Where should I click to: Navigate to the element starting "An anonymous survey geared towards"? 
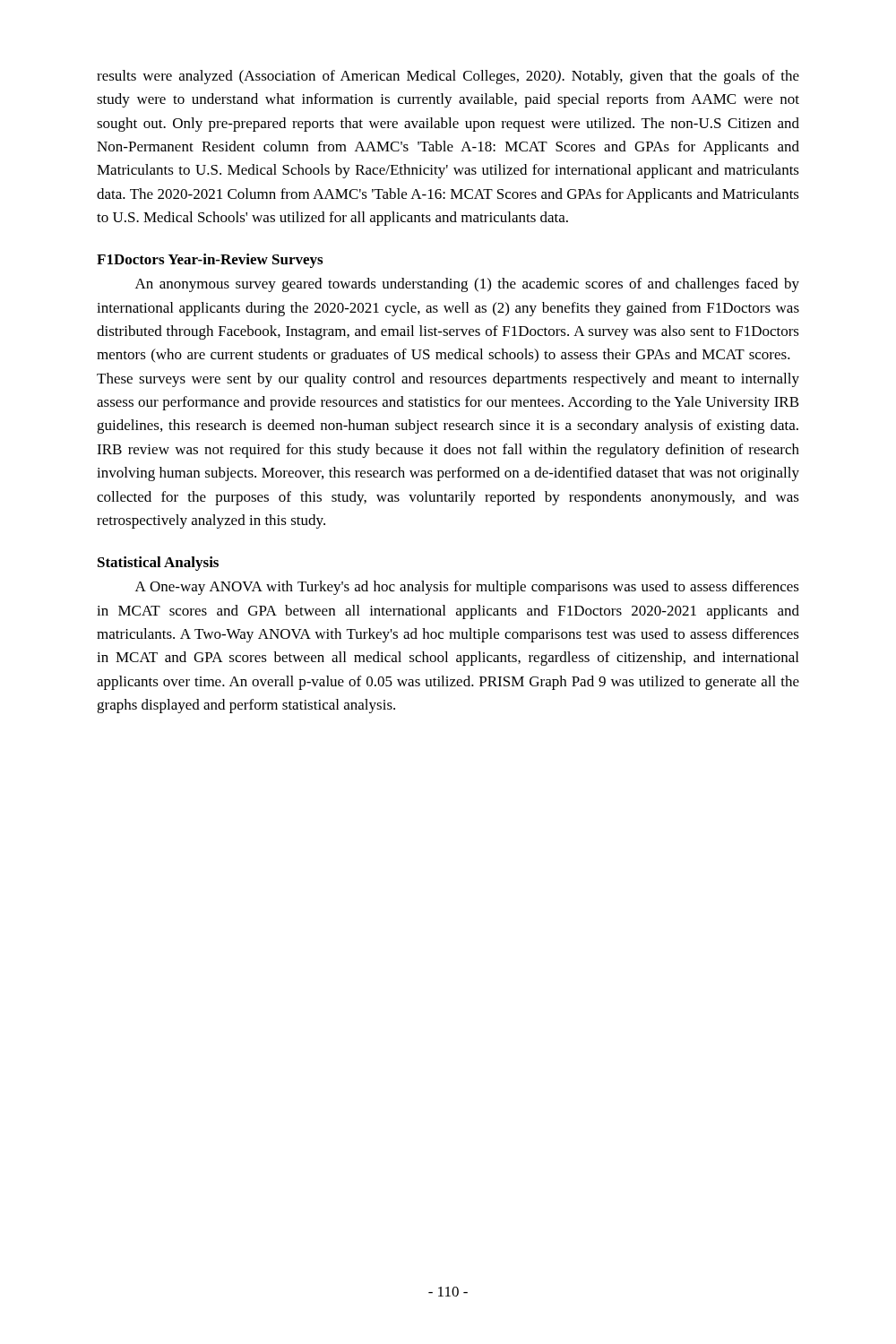pos(448,402)
